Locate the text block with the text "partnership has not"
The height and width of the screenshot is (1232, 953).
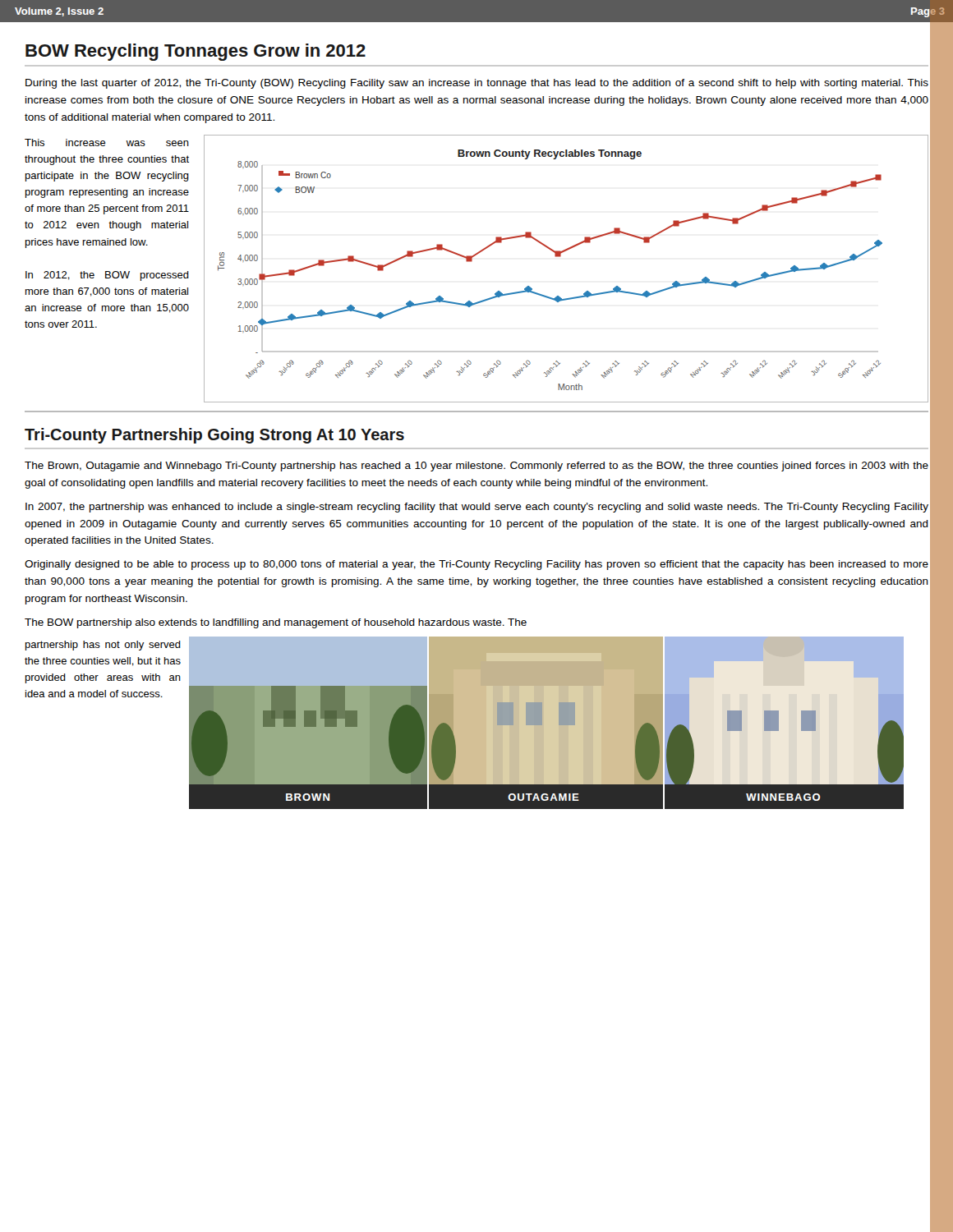point(103,669)
